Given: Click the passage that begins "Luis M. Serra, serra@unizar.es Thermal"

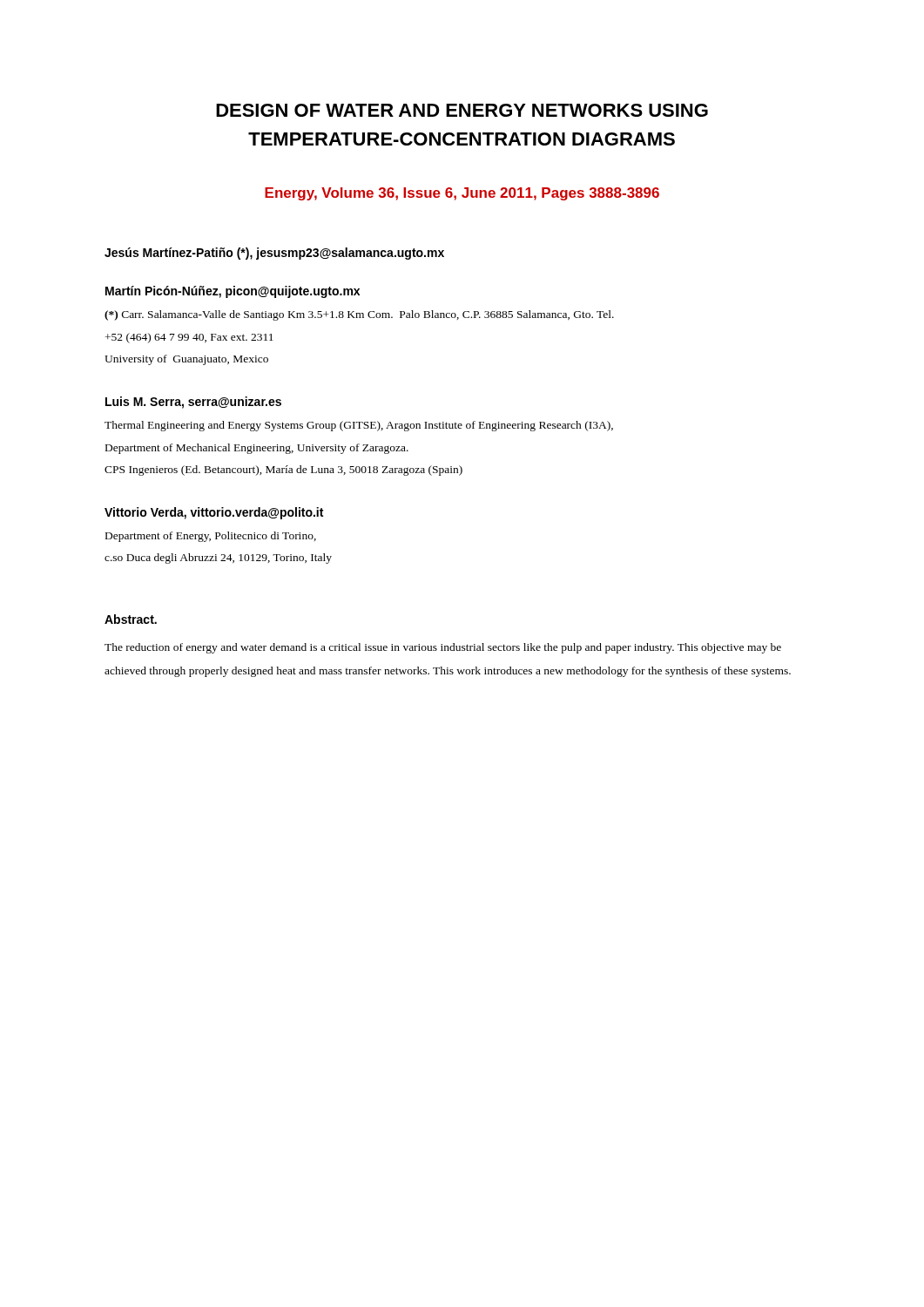Looking at the screenshot, I should point(462,438).
